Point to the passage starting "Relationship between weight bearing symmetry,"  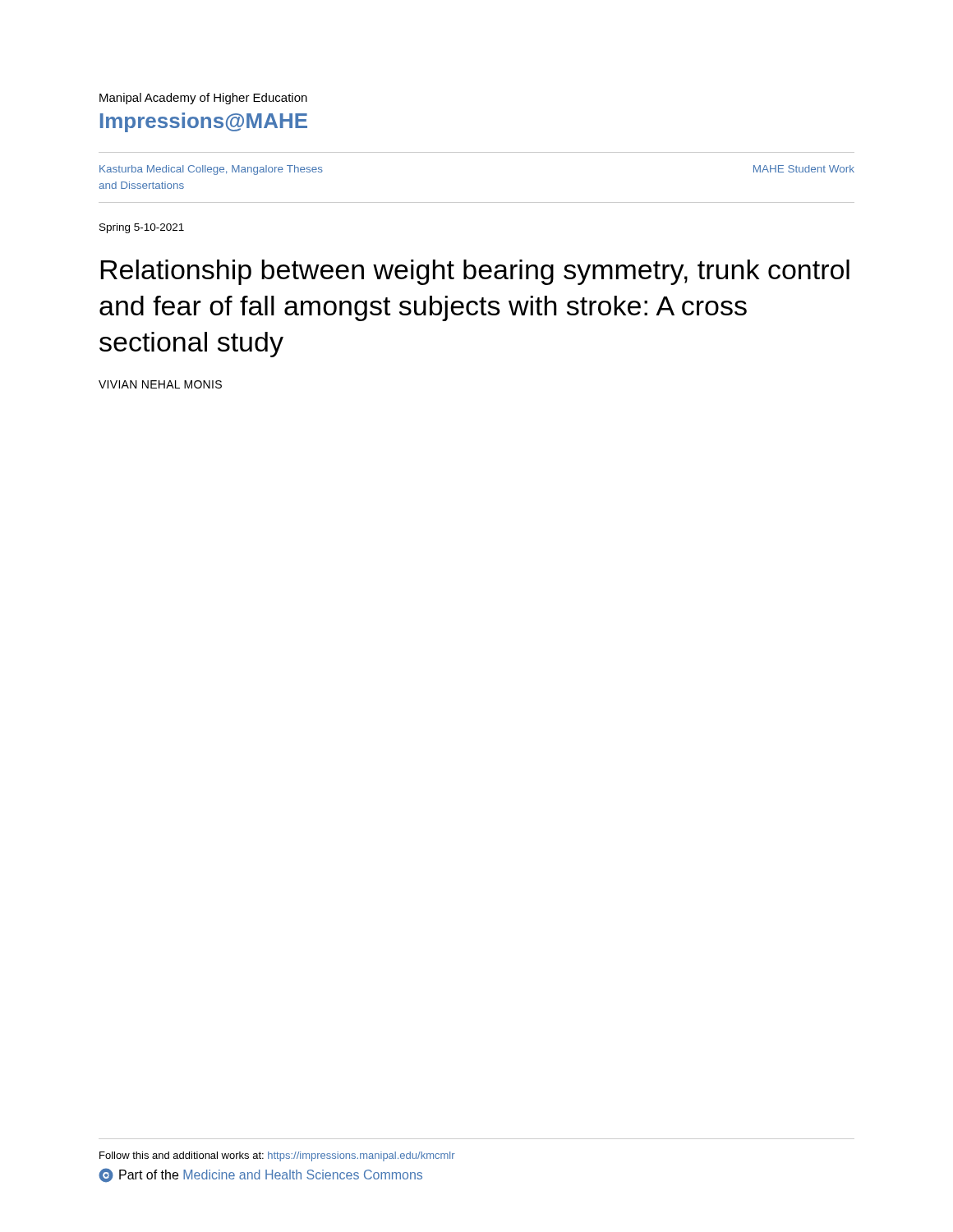475,306
